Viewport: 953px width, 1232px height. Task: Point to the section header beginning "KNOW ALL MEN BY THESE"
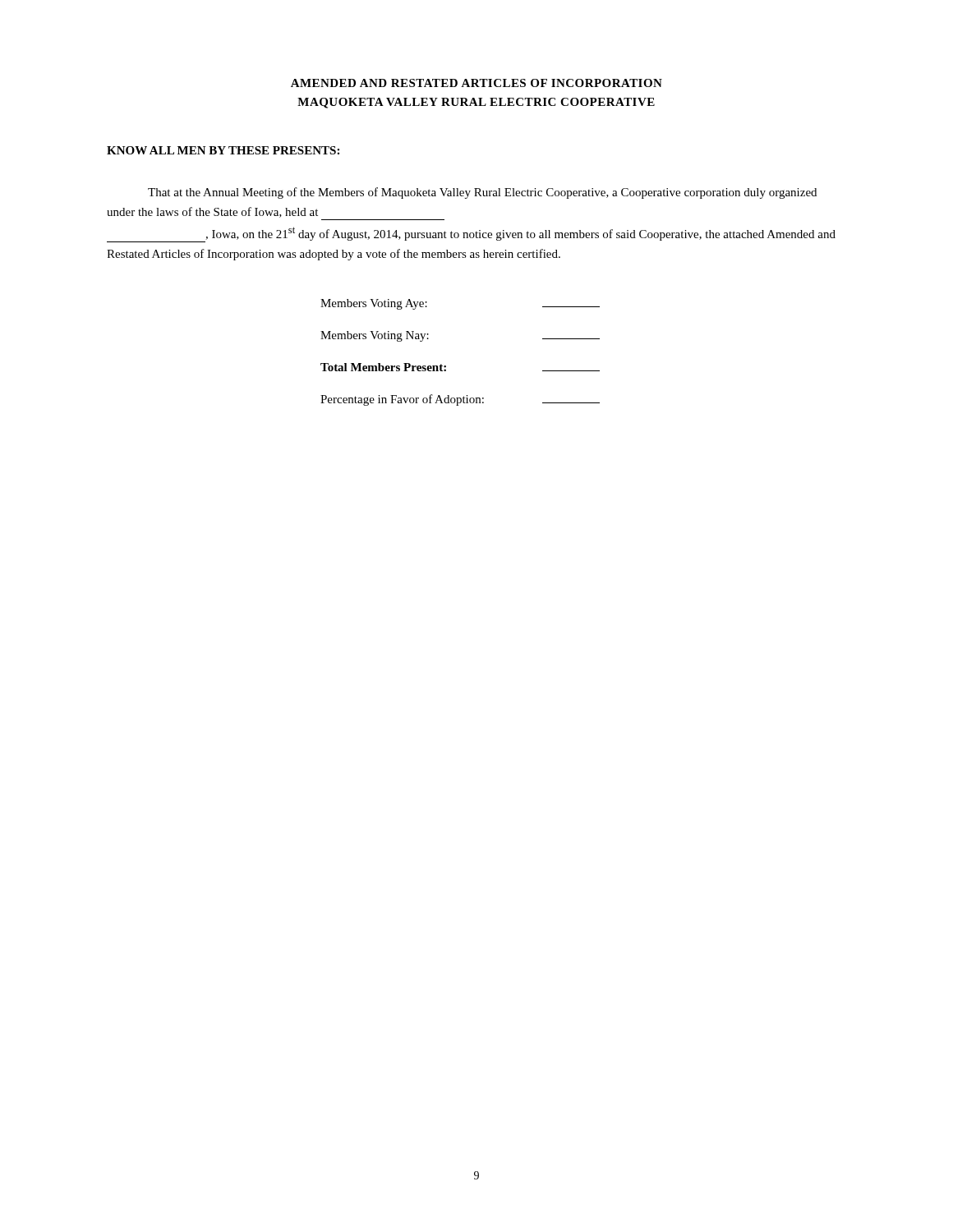(x=224, y=150)
